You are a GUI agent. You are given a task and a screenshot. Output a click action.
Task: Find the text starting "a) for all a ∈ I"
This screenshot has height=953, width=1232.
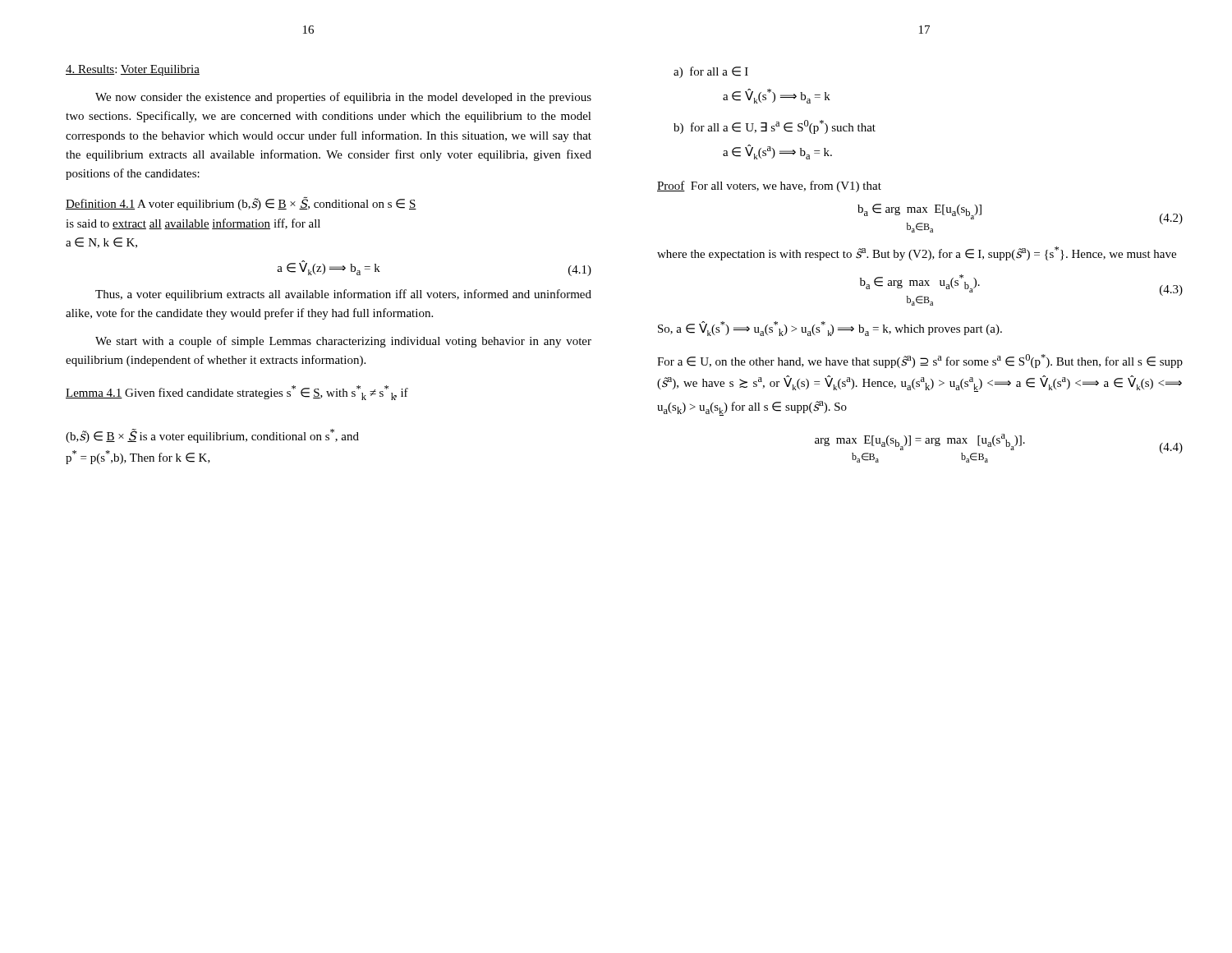[x=711, y=72]
